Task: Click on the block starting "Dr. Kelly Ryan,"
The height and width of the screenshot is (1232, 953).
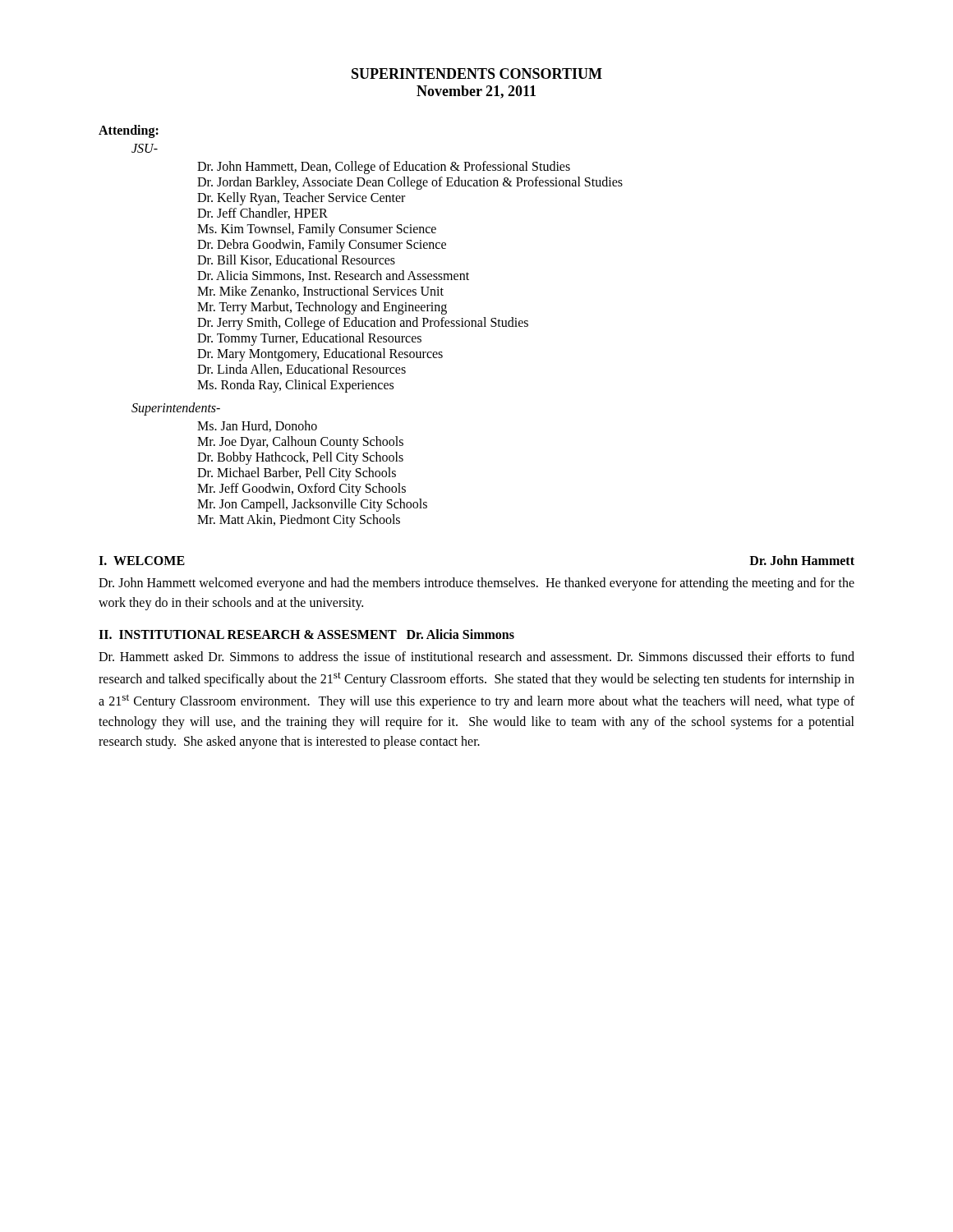Action: [x=301, y=198]
